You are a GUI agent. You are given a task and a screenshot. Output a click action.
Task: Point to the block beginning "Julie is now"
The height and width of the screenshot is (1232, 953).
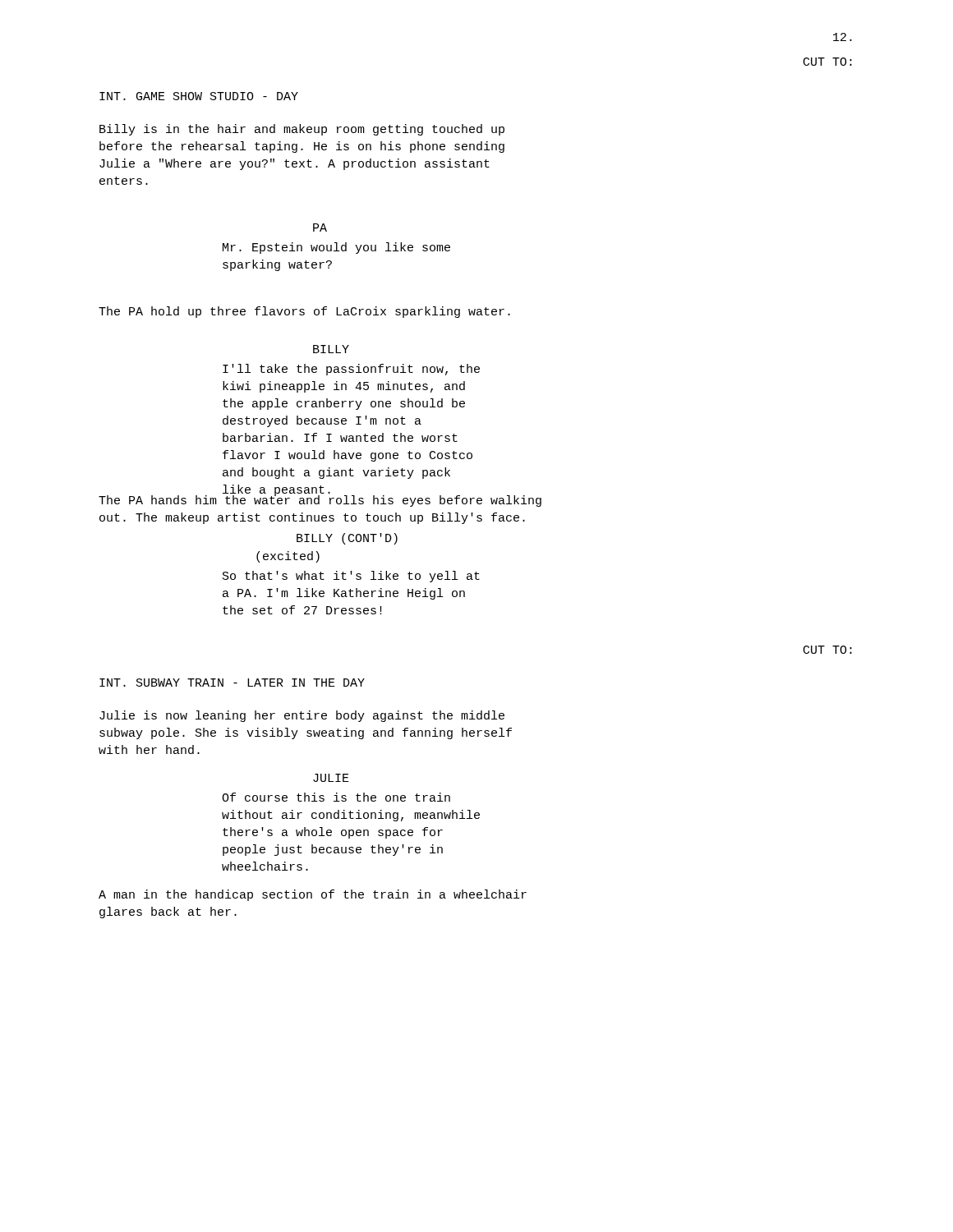click(306, 734)
